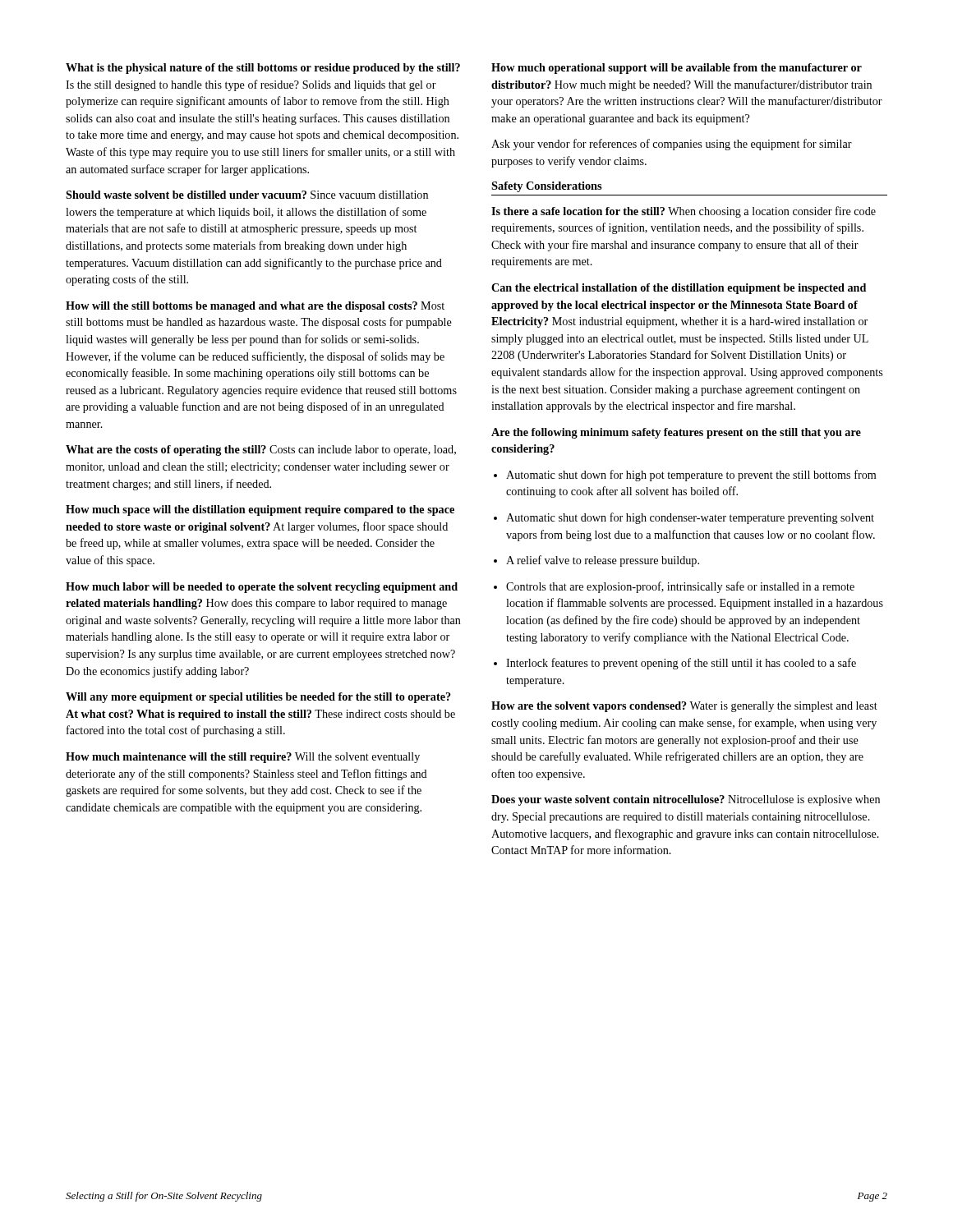Locate the text block containing "Are the following minimum"
Image resolution: width=953 pixels, height=1232 pixels.
pos(689,440)
